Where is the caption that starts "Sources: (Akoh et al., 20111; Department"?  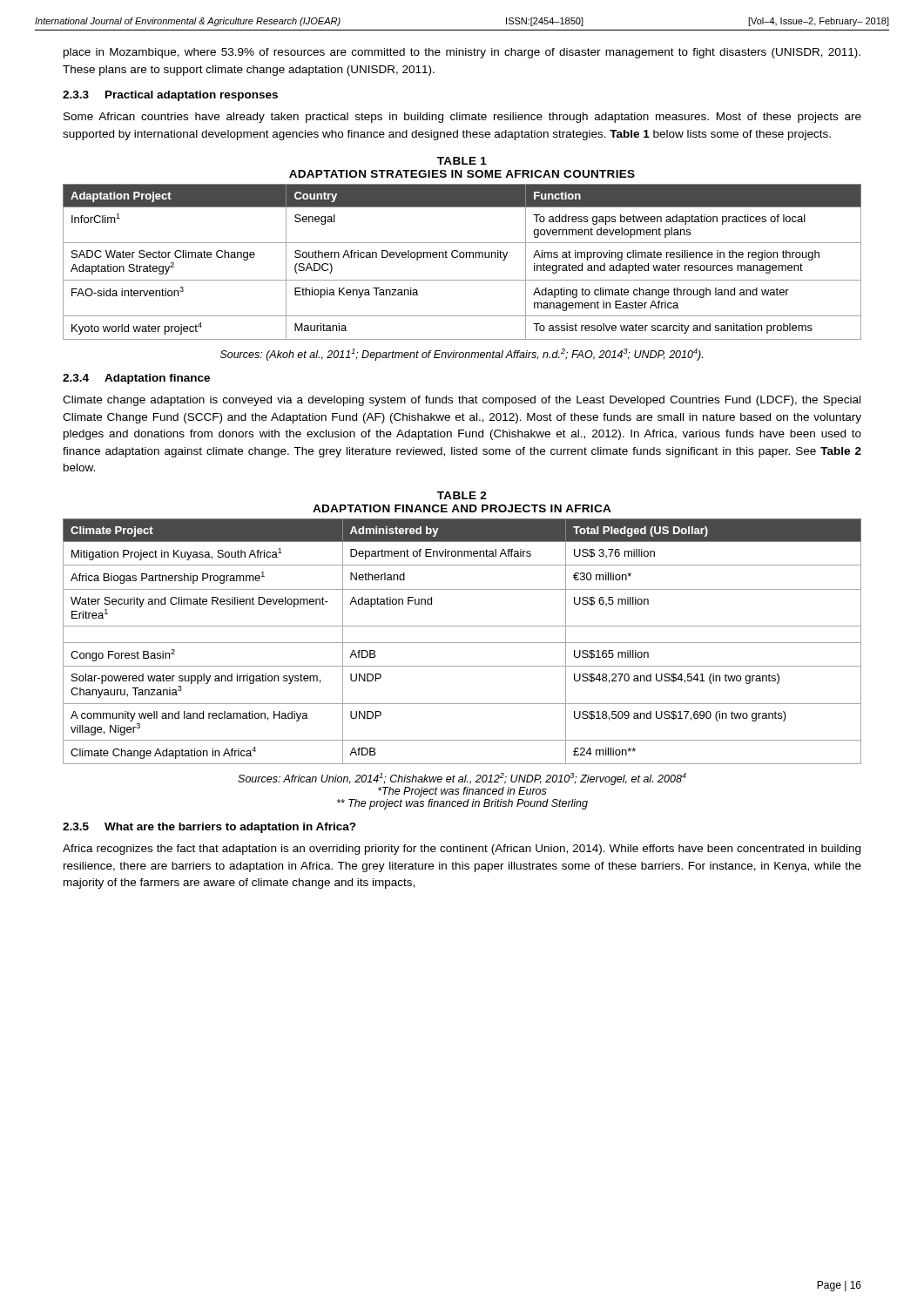(462, 354)
